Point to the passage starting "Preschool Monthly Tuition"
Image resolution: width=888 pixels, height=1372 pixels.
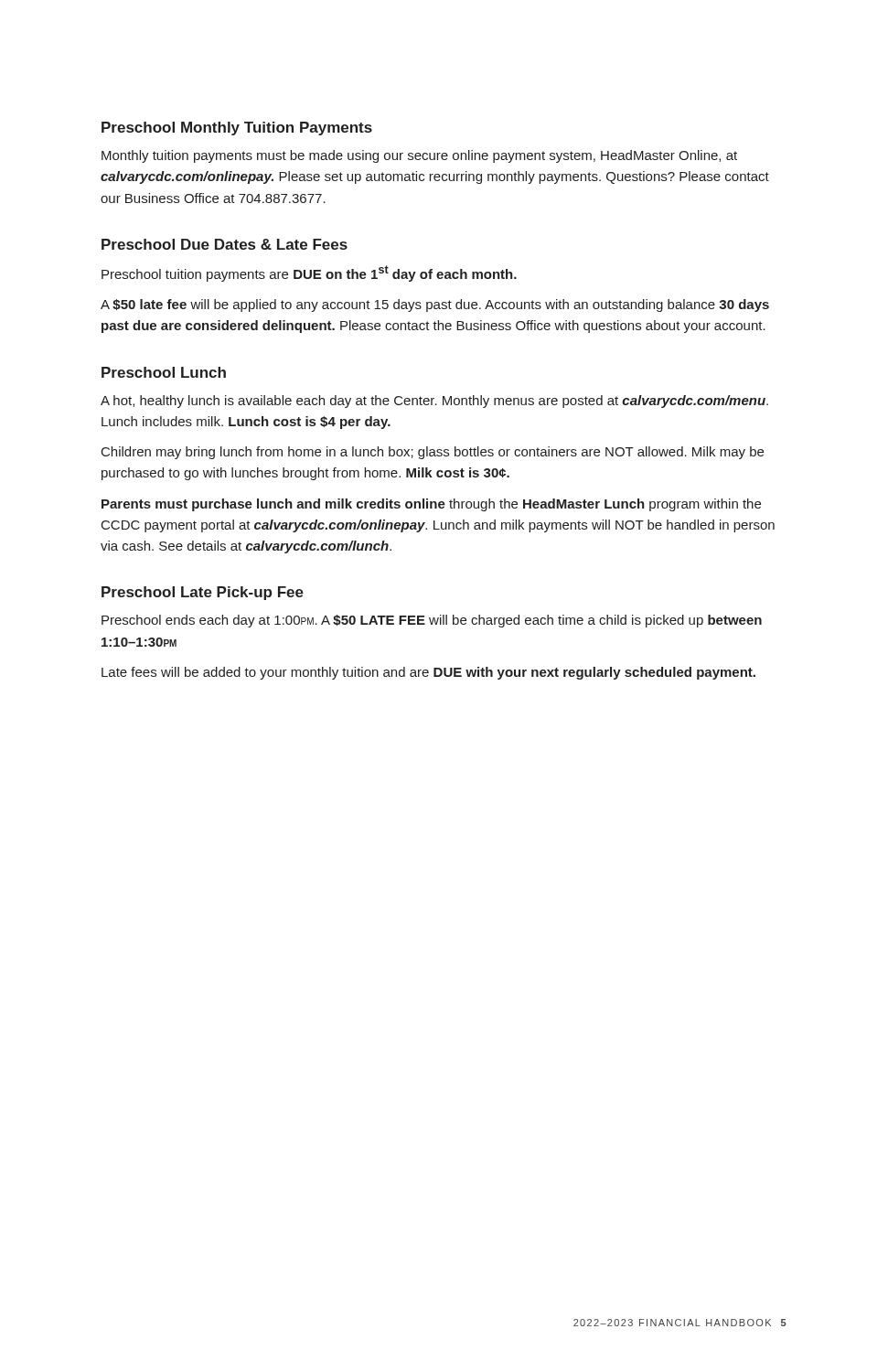(237, 128)
